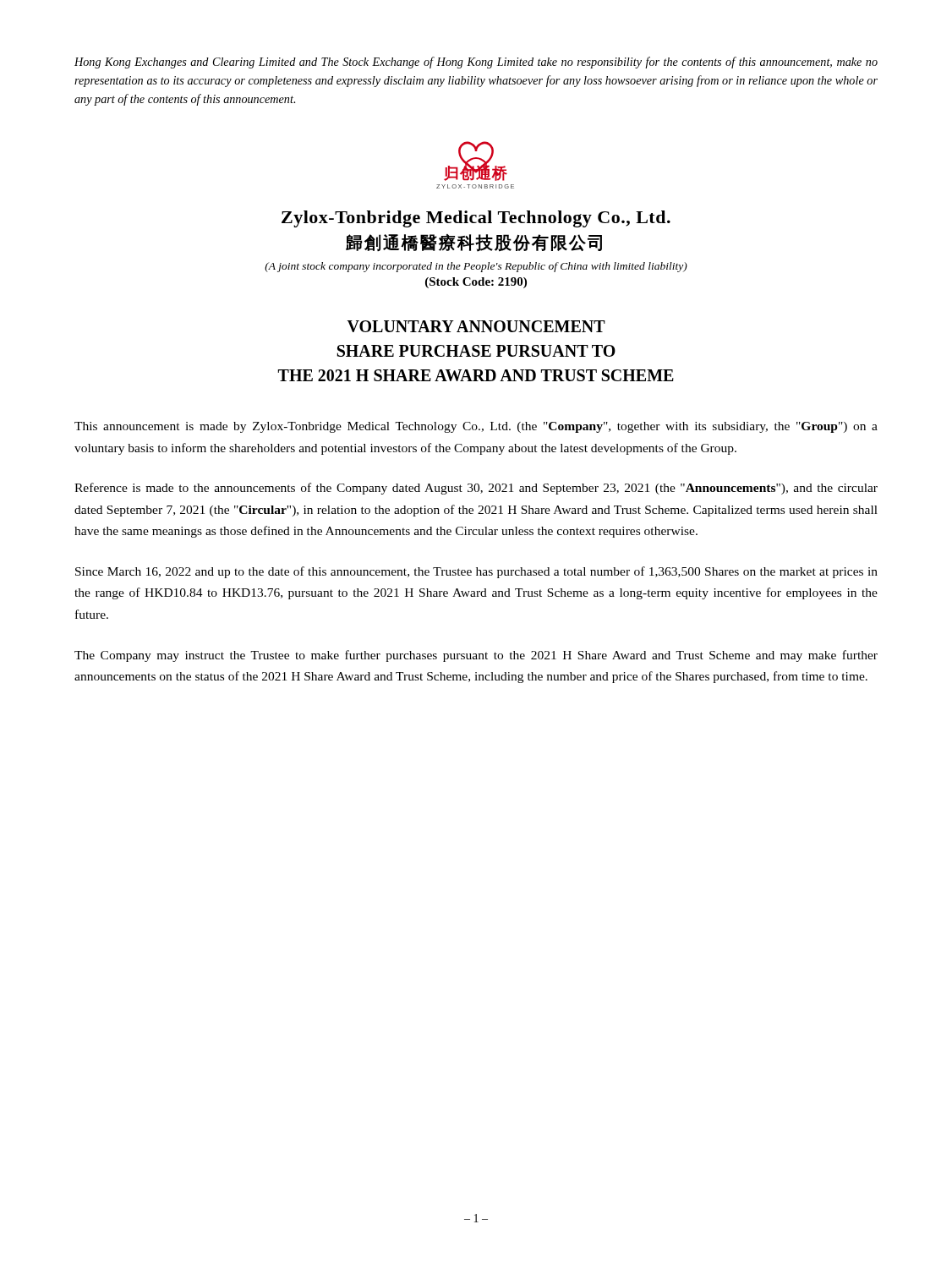Click the passage that begins "The Company may instruct the Trustee to make"
This screenshot has width=952, height=1268.
[476, 665]
